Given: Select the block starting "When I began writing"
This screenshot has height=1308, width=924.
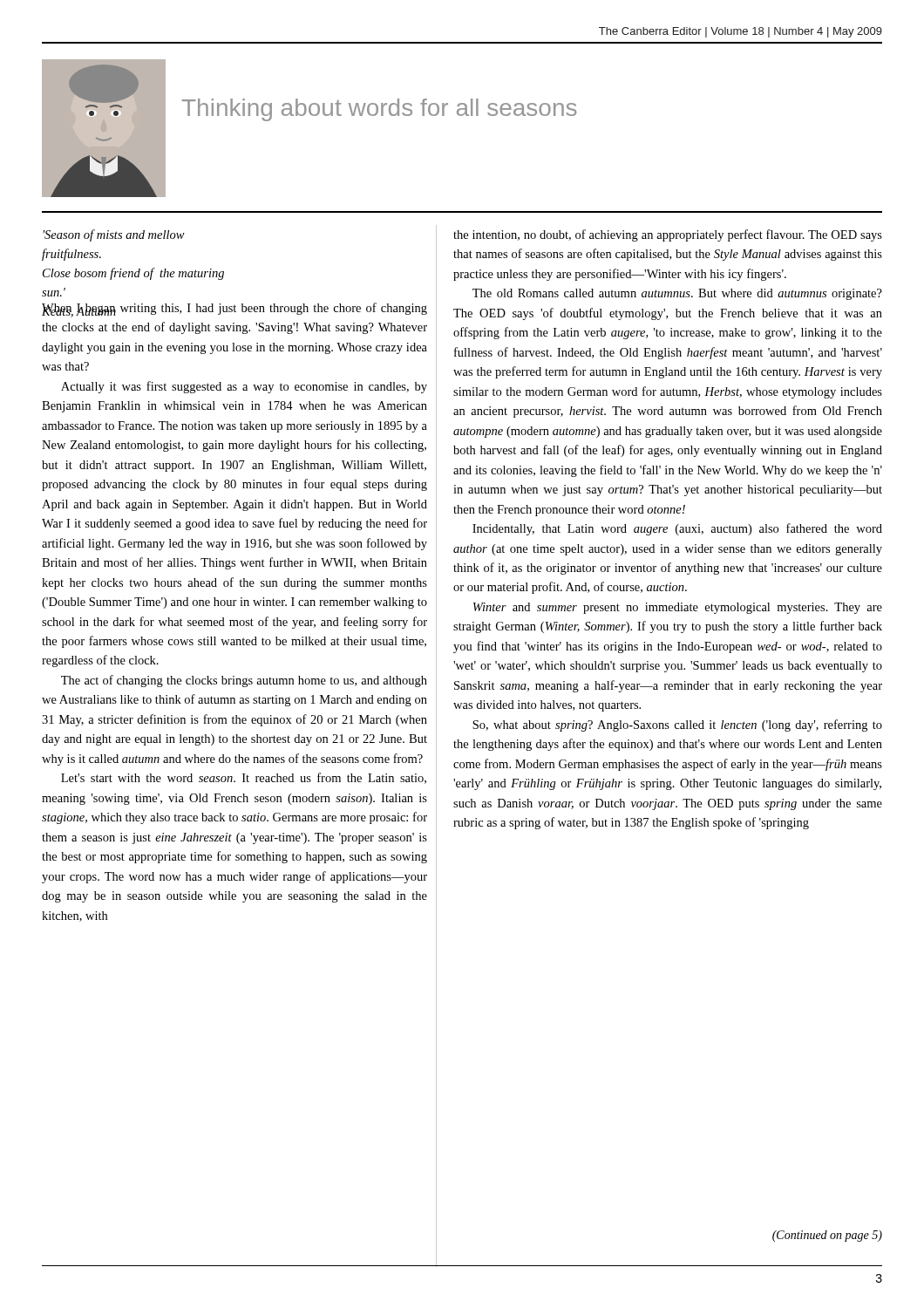Looking at the screenshot, I should coord(235,612).
